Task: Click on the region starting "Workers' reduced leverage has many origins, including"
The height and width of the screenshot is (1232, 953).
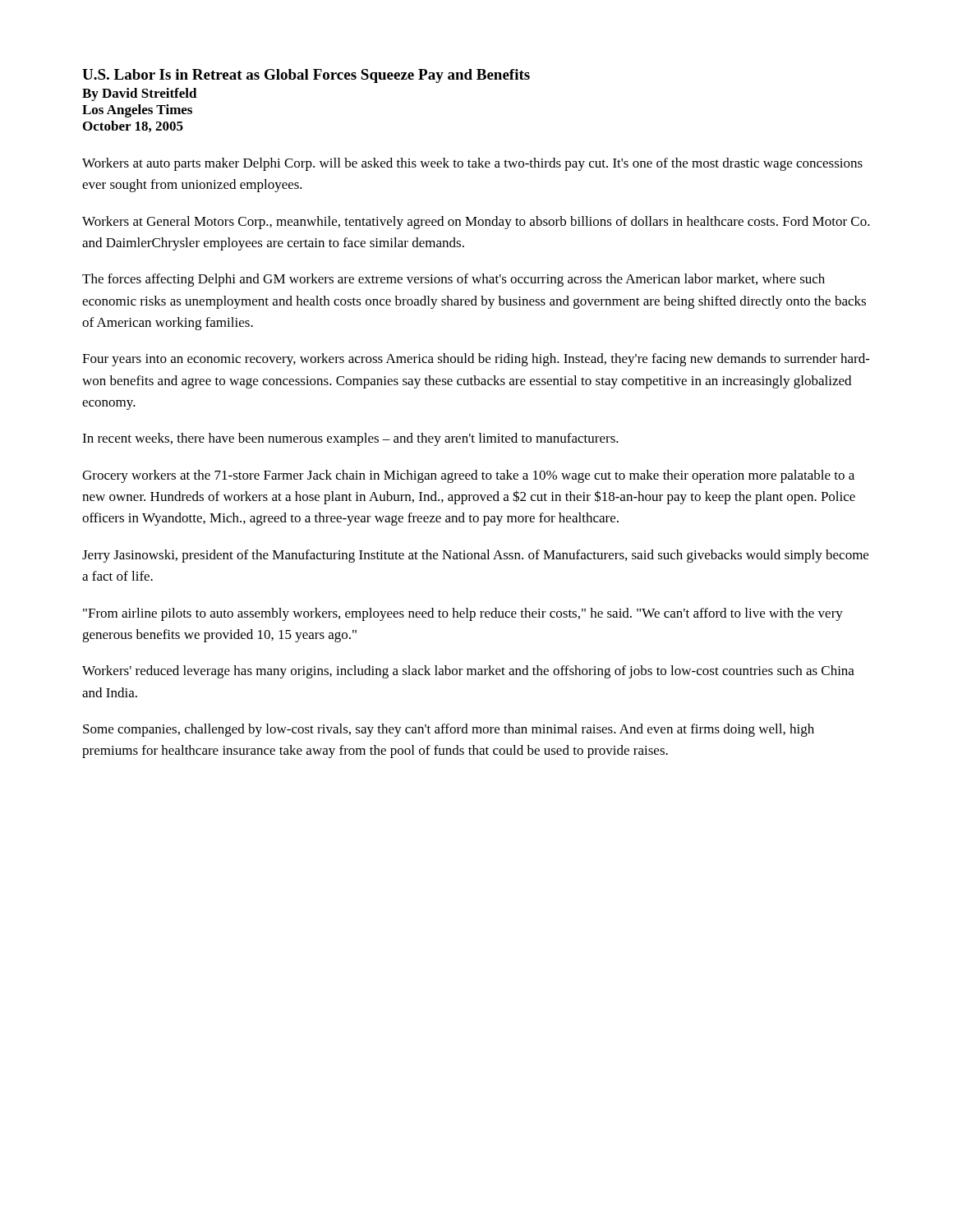Action: coord(468,682)
